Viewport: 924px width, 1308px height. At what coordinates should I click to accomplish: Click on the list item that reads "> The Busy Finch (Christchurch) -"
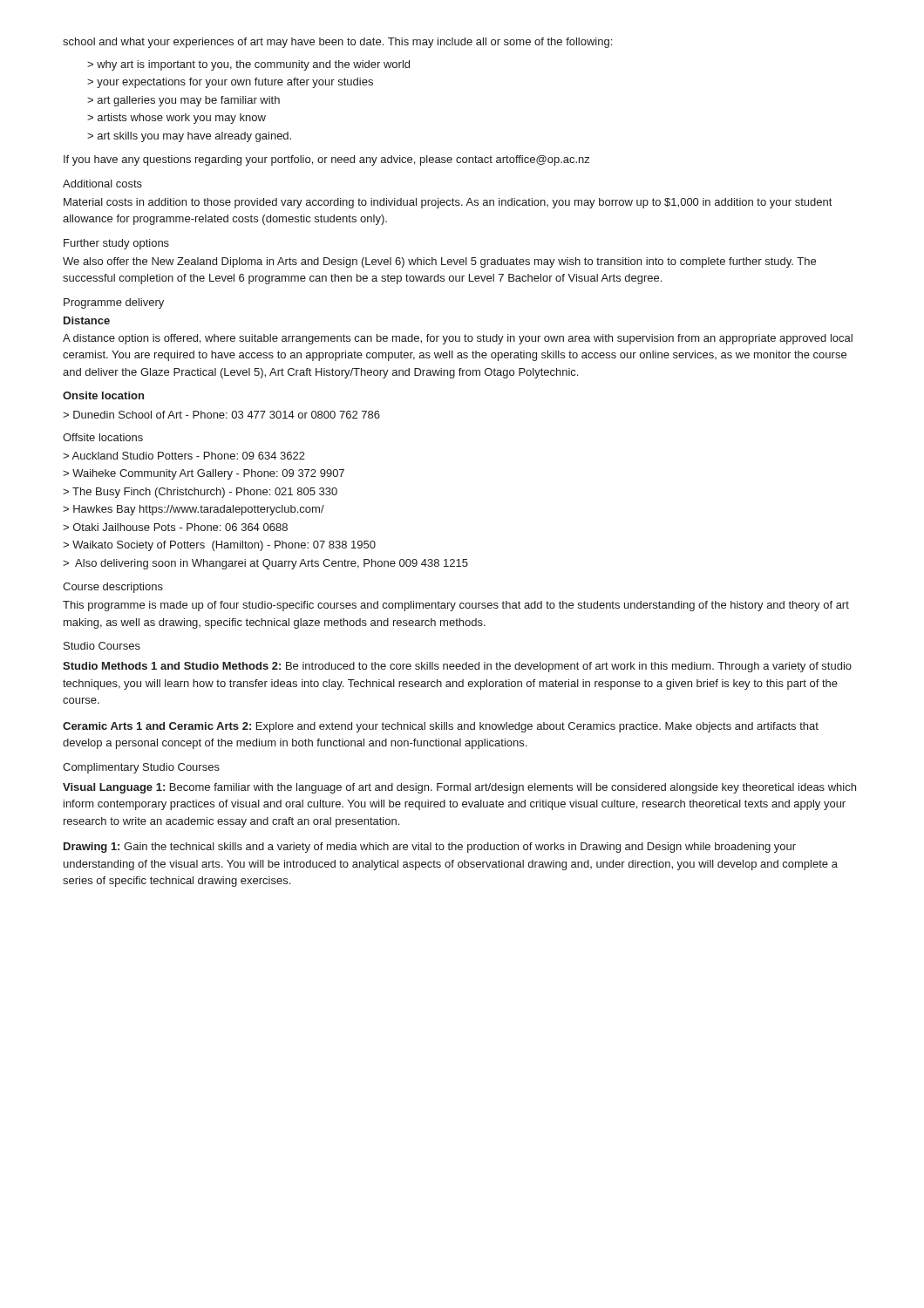(x=200, y=491)
